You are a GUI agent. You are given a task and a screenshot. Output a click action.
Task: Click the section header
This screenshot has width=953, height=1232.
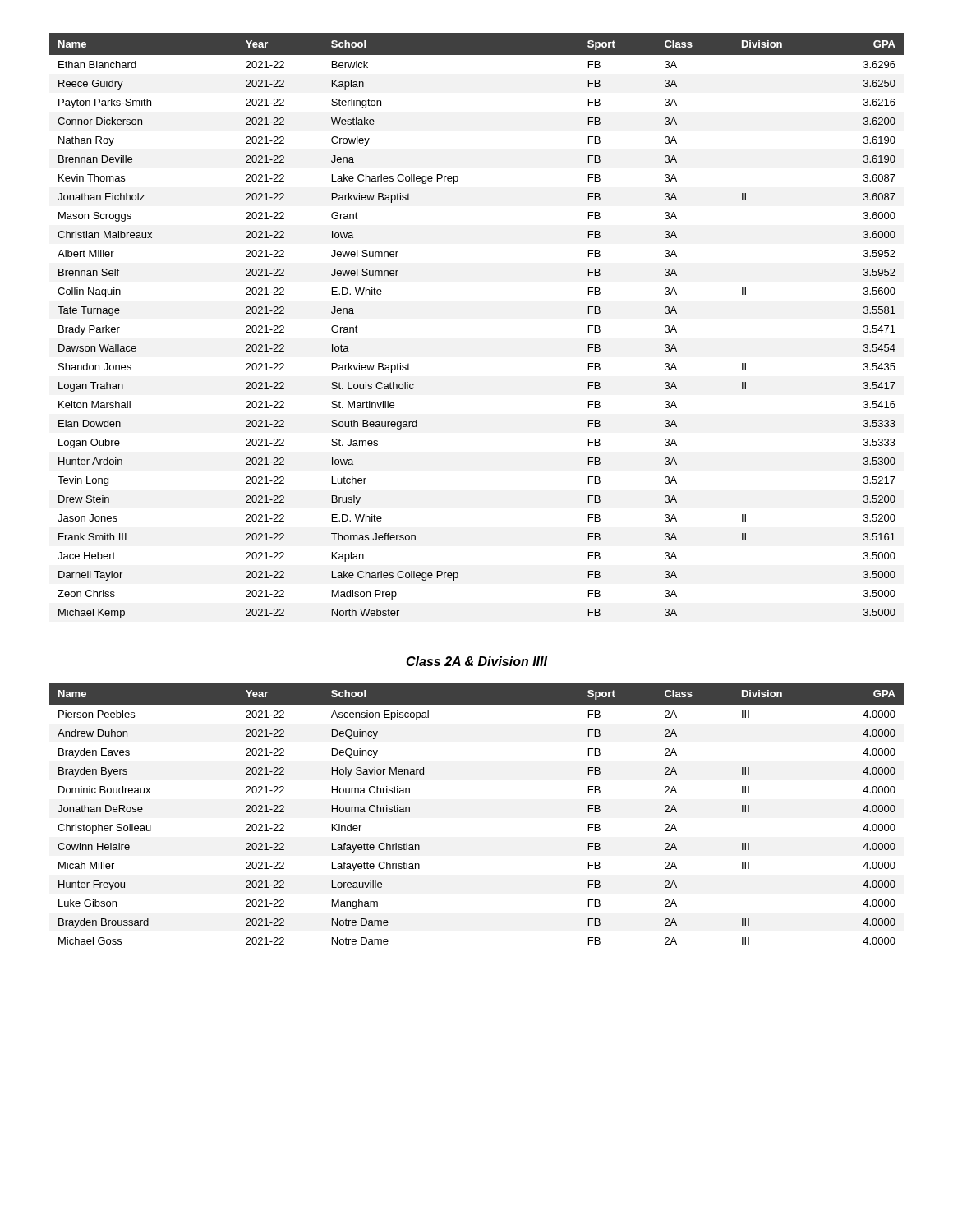(x=476, y=662)
